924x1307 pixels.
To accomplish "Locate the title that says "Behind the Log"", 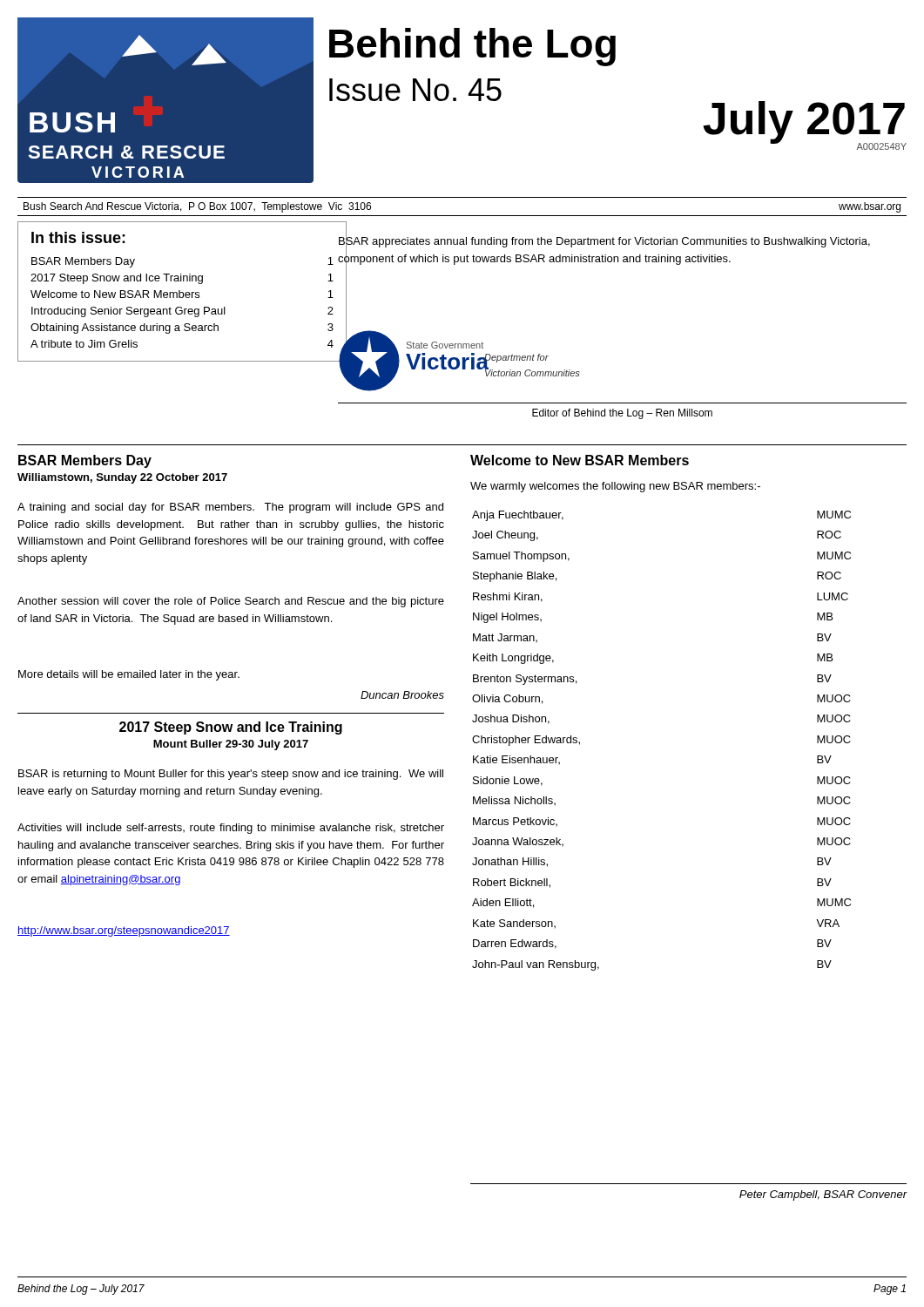I will coord(472,44).
